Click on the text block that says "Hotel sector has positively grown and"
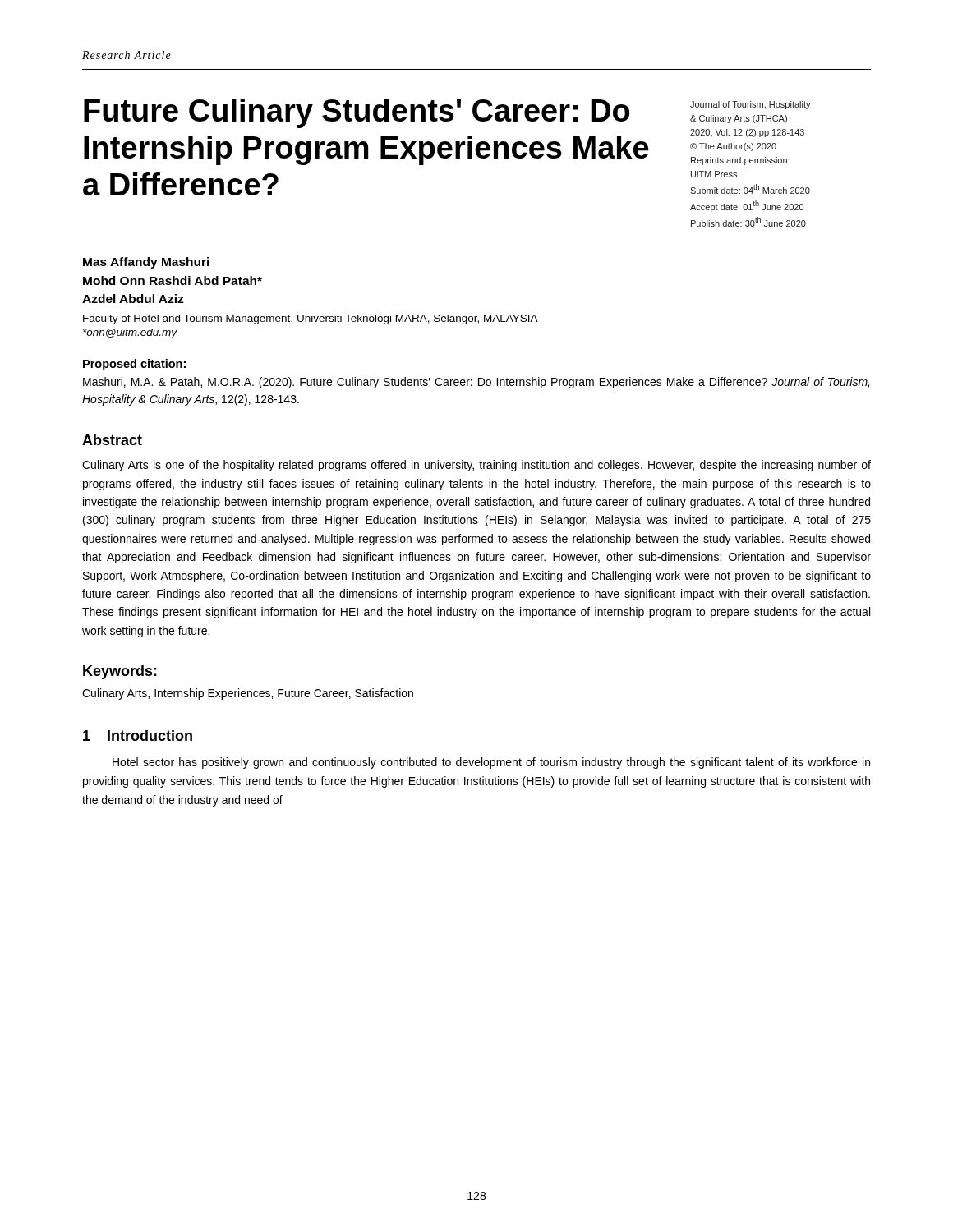This screenshot has height=1232, width=953. (476, 781)
